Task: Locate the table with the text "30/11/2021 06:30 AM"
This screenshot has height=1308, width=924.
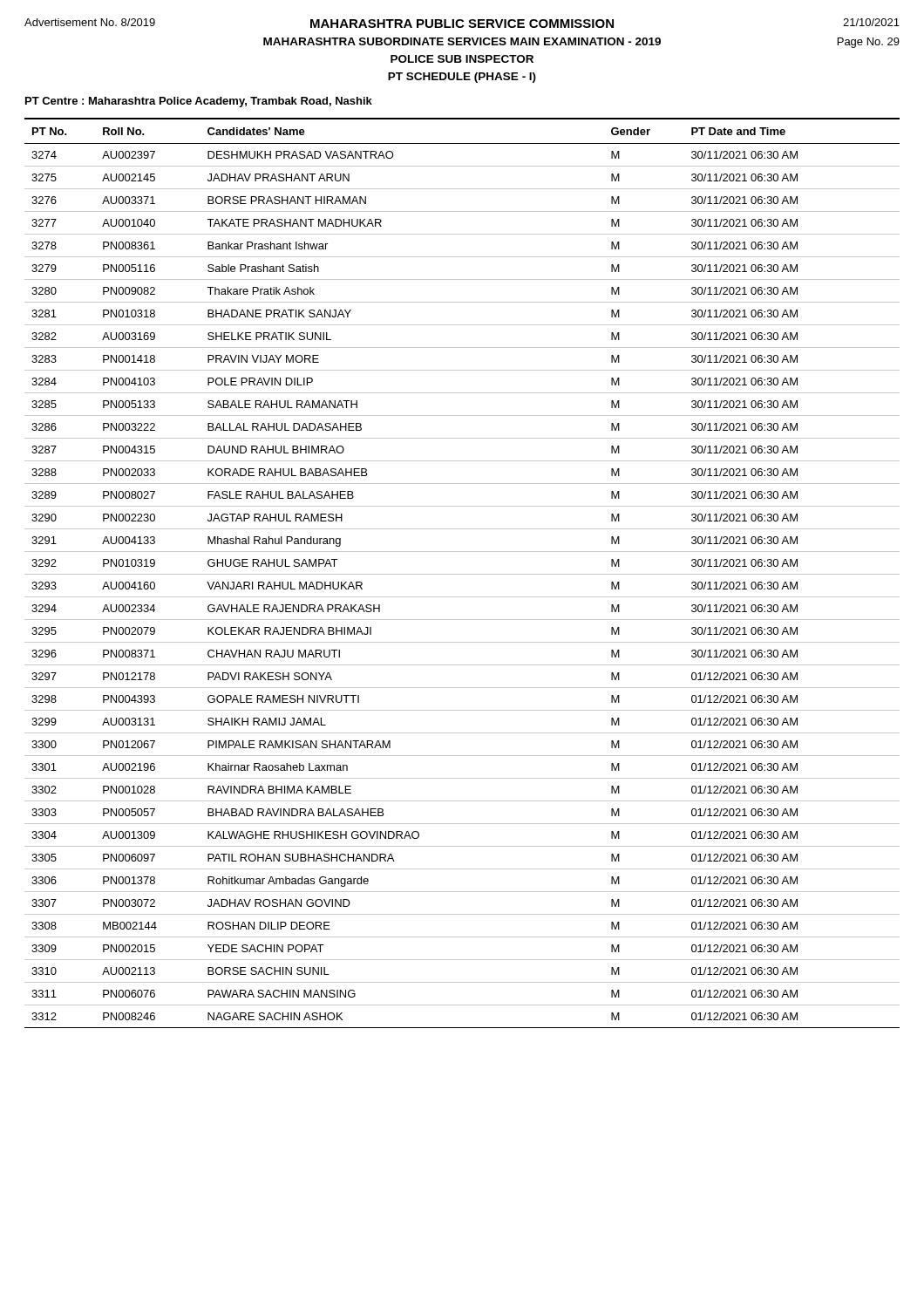Action: point(462,573)
